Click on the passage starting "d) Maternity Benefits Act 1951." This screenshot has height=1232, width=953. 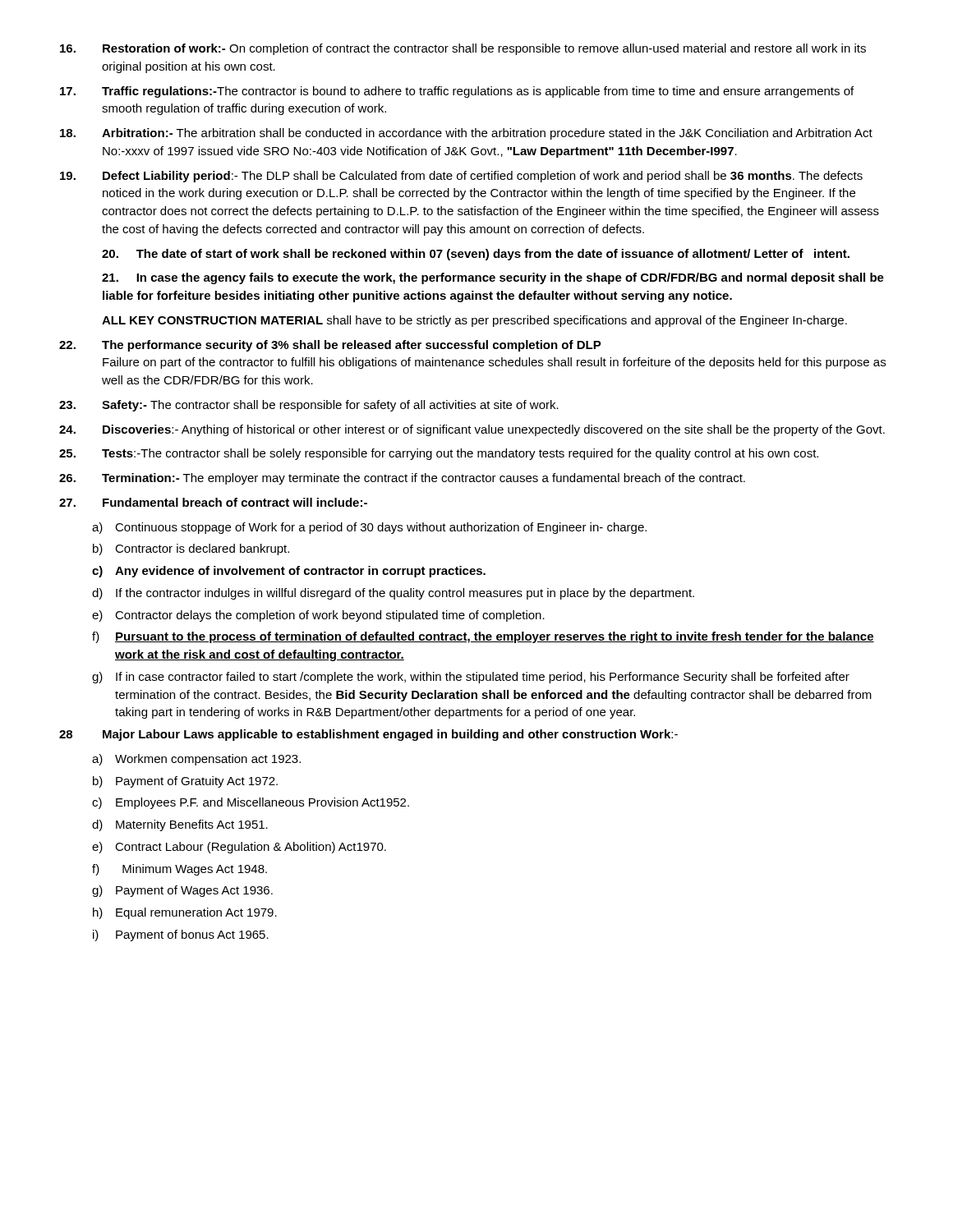coord(180,825)
